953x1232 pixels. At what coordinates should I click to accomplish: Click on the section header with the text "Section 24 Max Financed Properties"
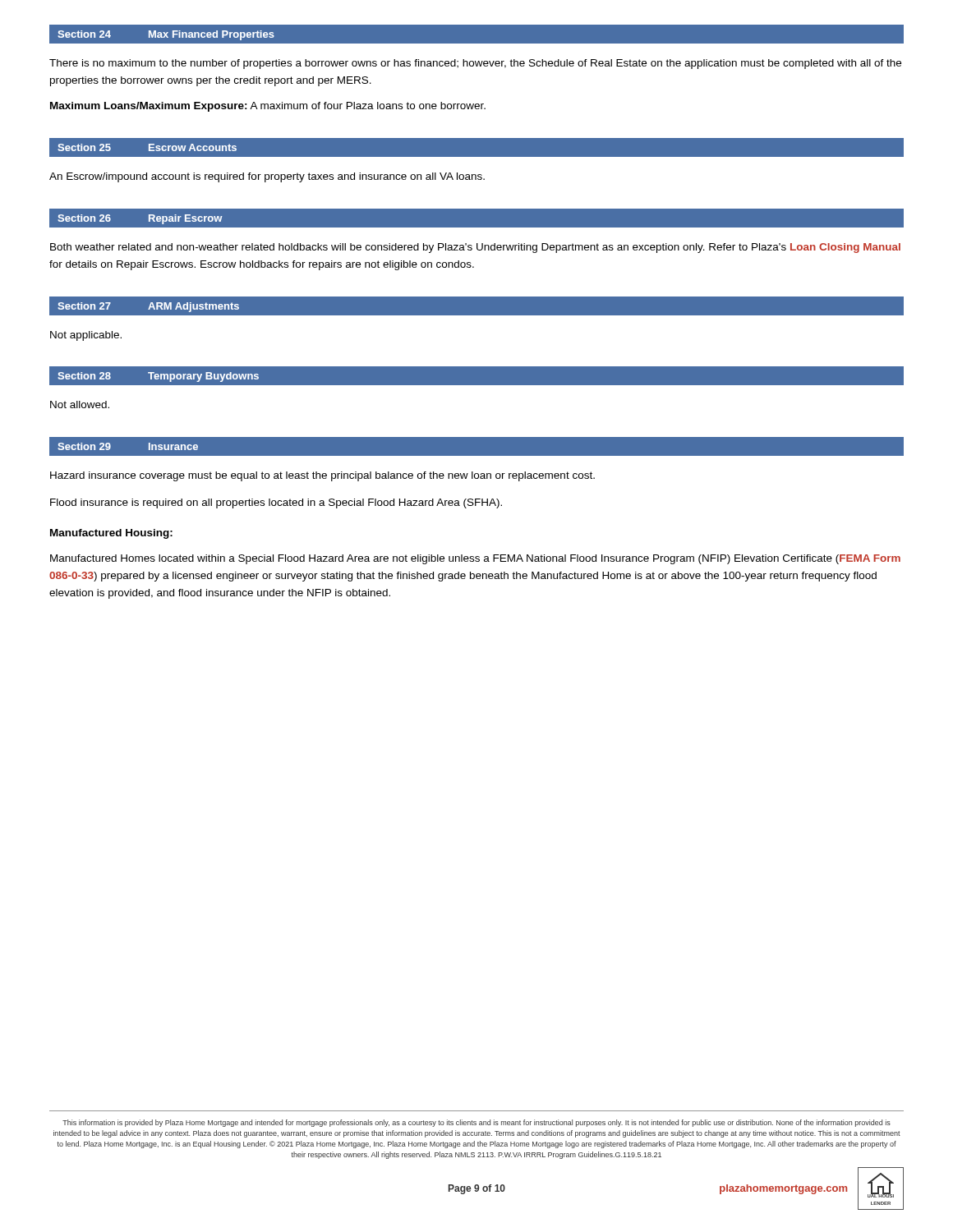(x=166, y=34)
